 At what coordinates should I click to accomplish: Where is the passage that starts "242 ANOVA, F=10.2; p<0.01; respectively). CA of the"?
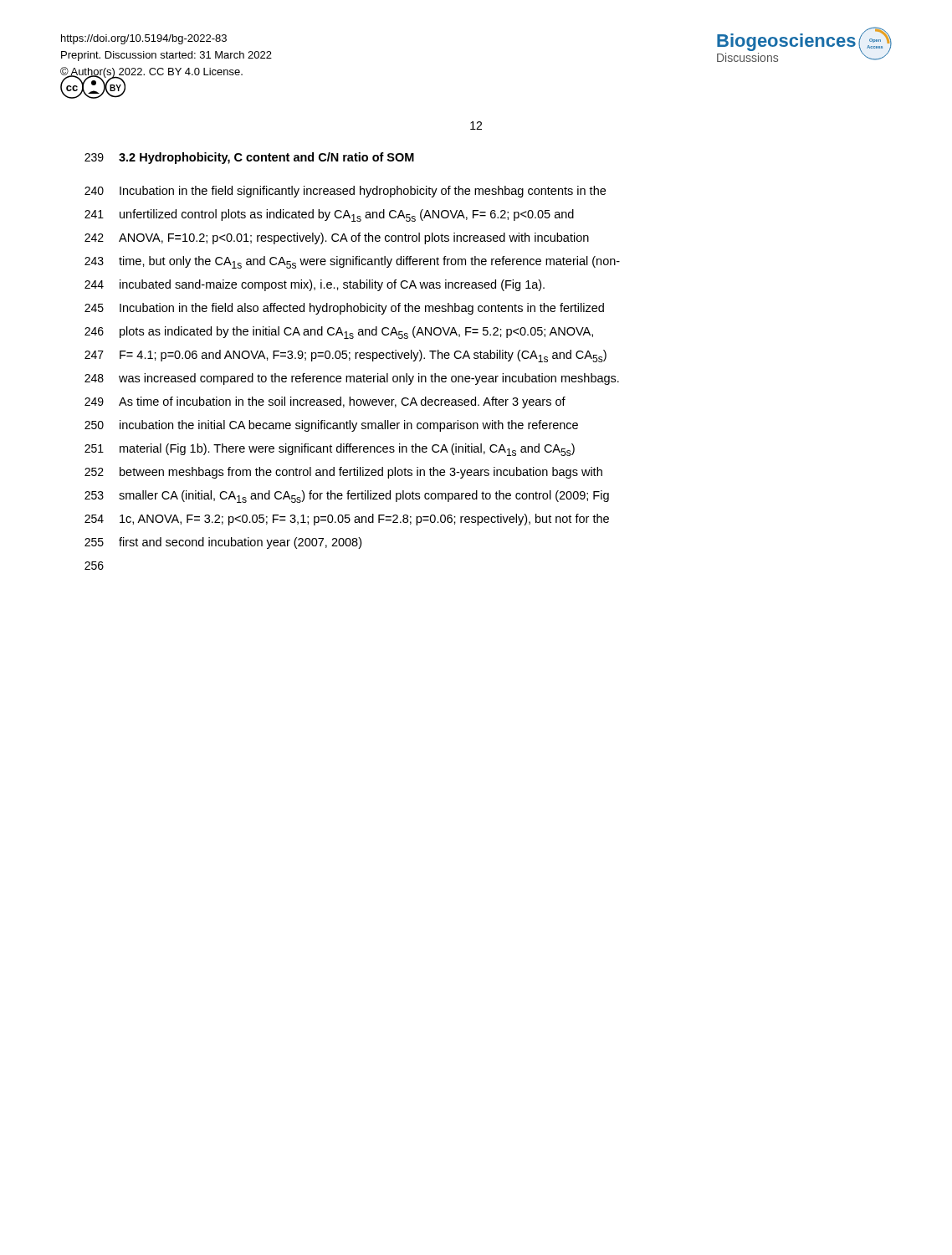point(476,238)
